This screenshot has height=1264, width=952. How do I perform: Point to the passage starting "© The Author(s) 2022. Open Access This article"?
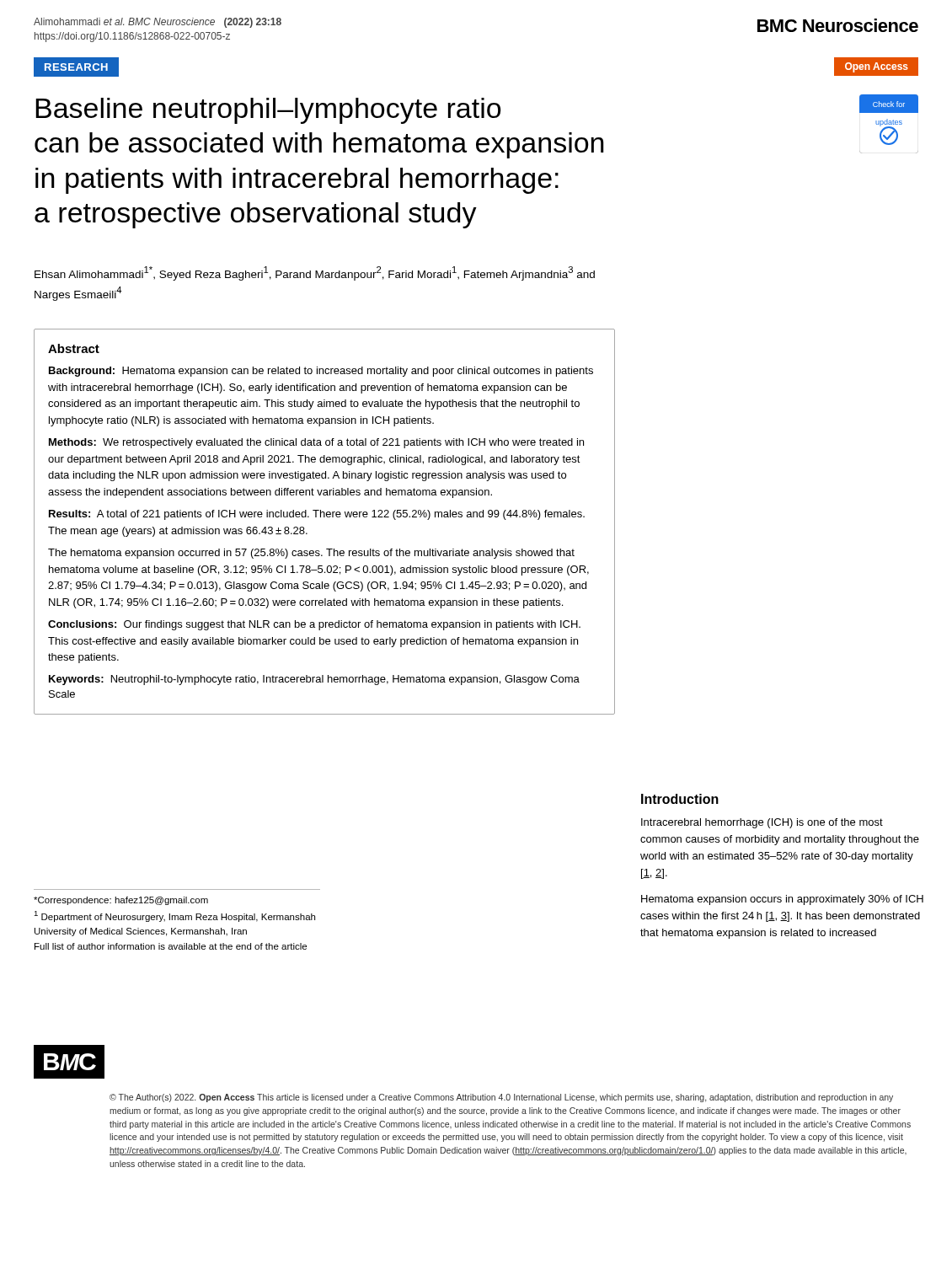[510, 1130]
